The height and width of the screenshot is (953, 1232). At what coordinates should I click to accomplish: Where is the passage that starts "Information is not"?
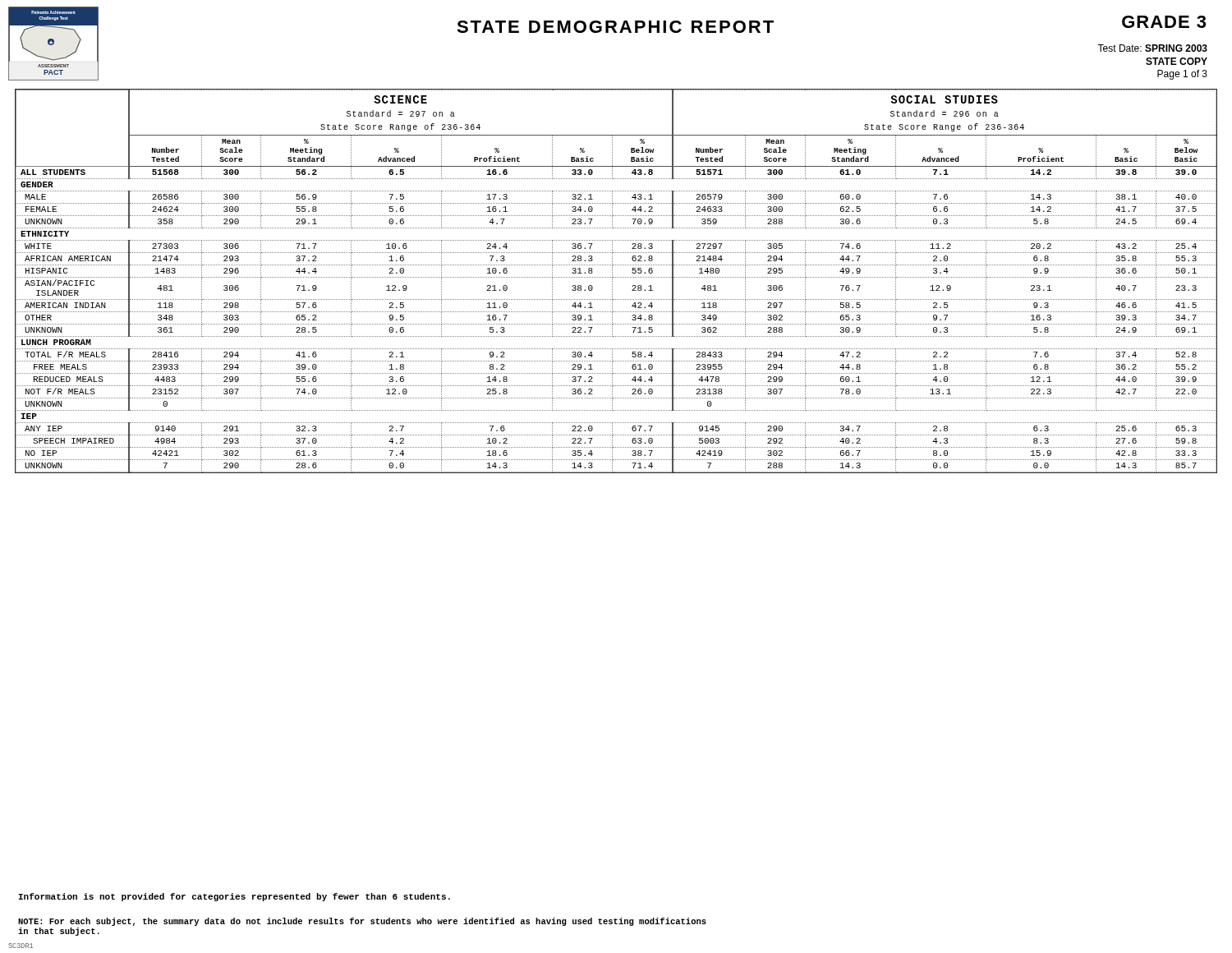point(235,897)
